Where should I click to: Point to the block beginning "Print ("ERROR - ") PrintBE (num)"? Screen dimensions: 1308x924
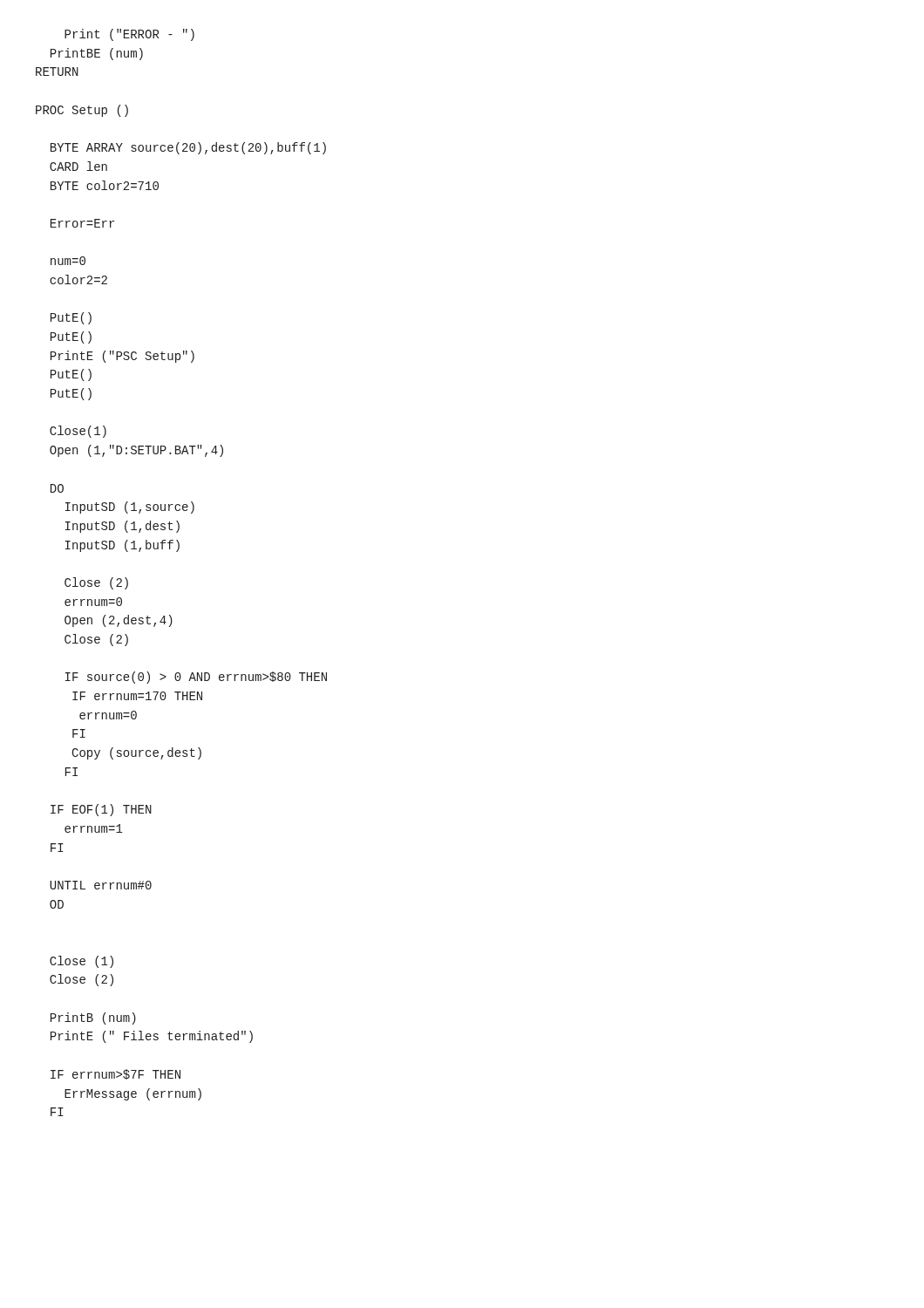pos(129,35)
